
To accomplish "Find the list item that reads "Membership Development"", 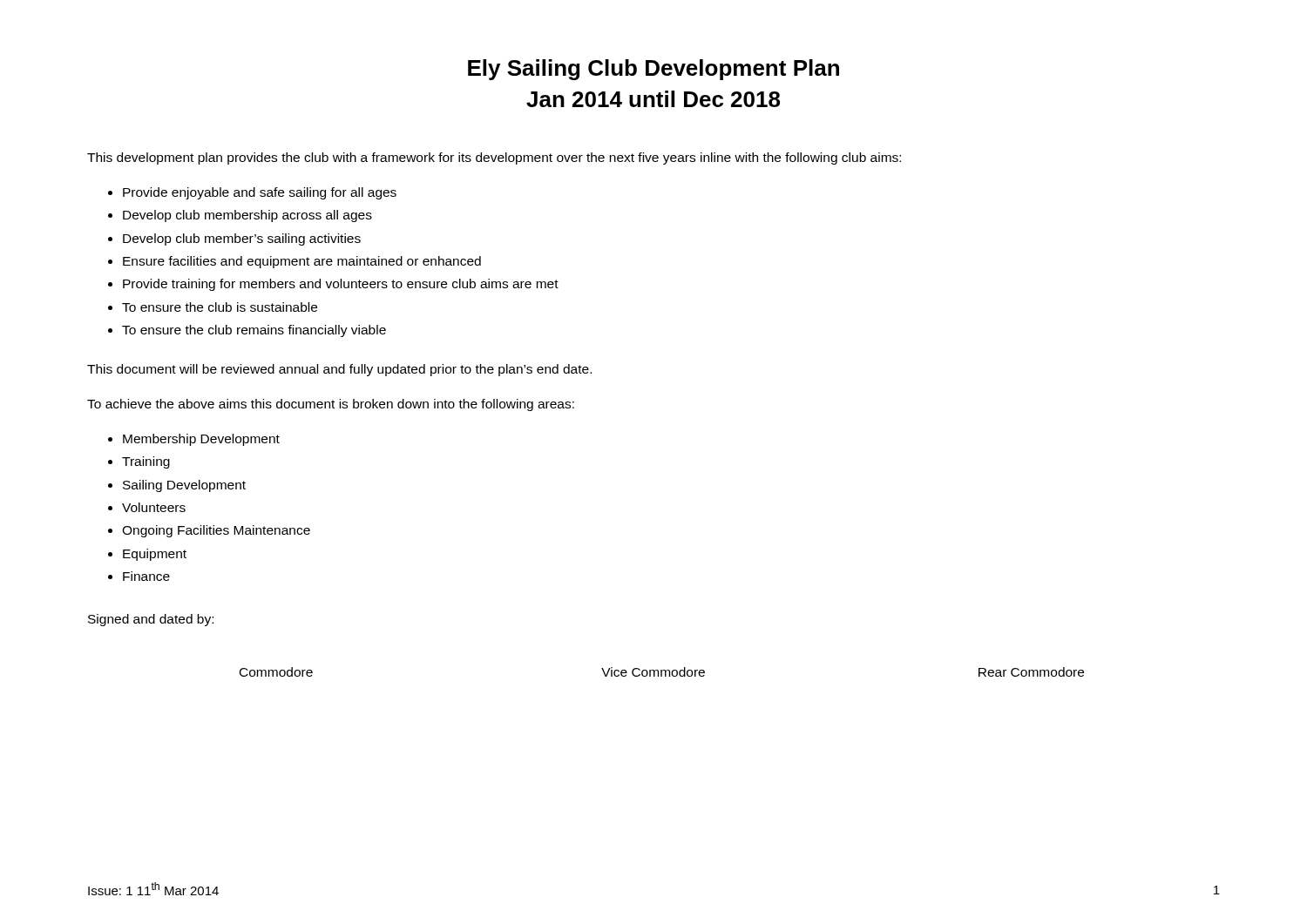I will pyautogui.click(x=201, y=438).
